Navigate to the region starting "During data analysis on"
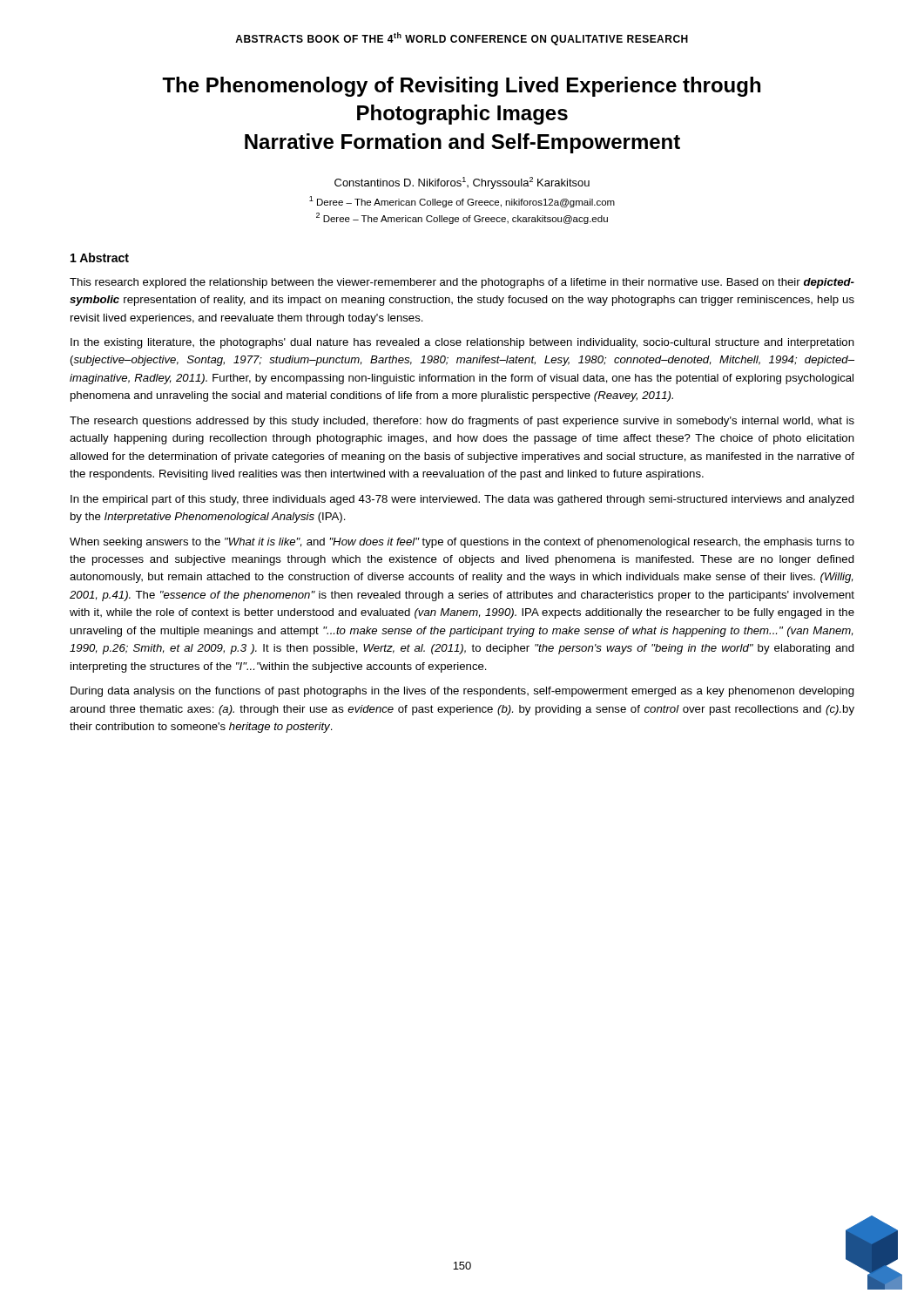Image resolution: width=924 pixels, height=1307 pixels. (x=462, y=708)
